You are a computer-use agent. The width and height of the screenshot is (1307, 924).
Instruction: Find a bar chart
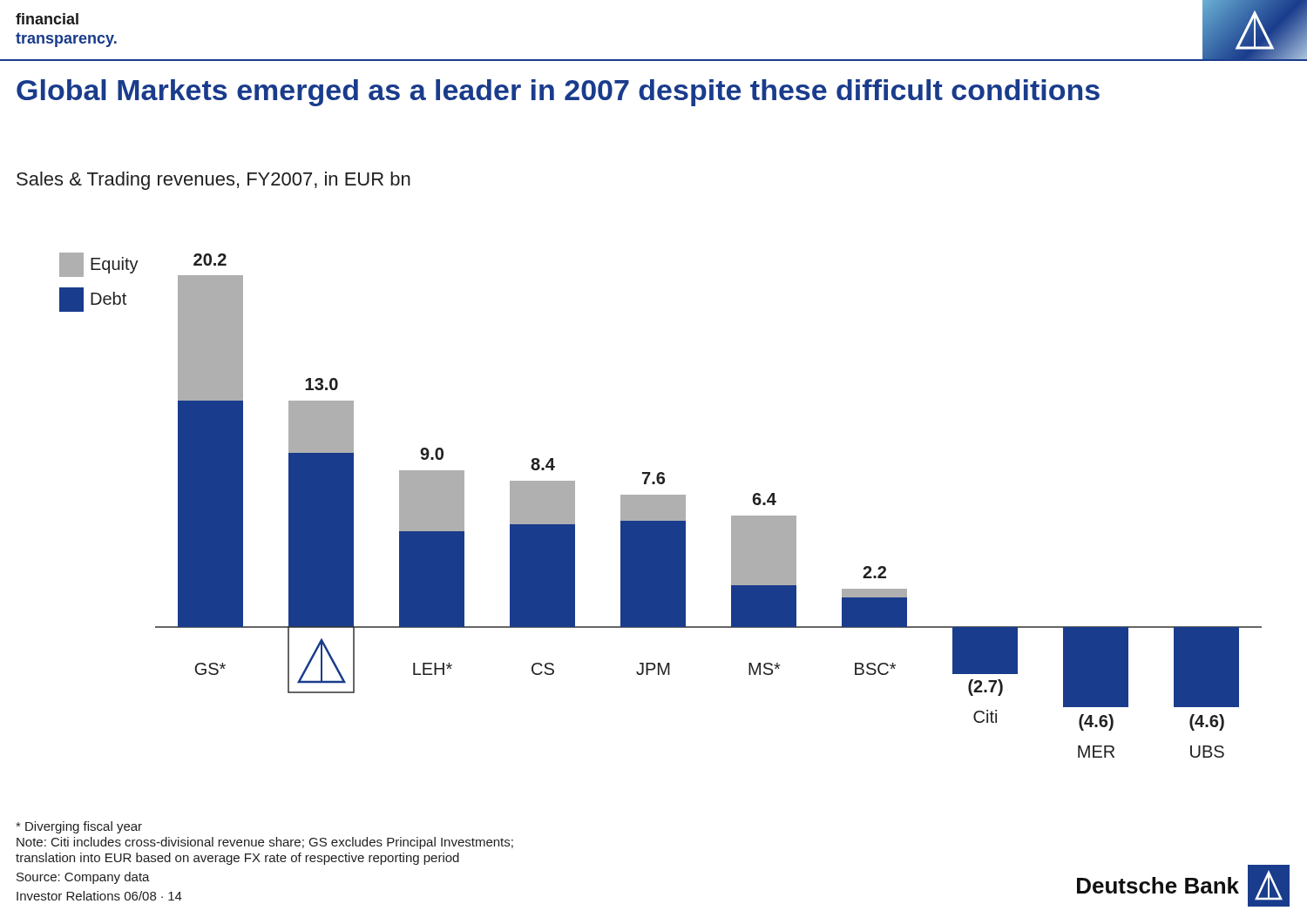click(647, 505)
